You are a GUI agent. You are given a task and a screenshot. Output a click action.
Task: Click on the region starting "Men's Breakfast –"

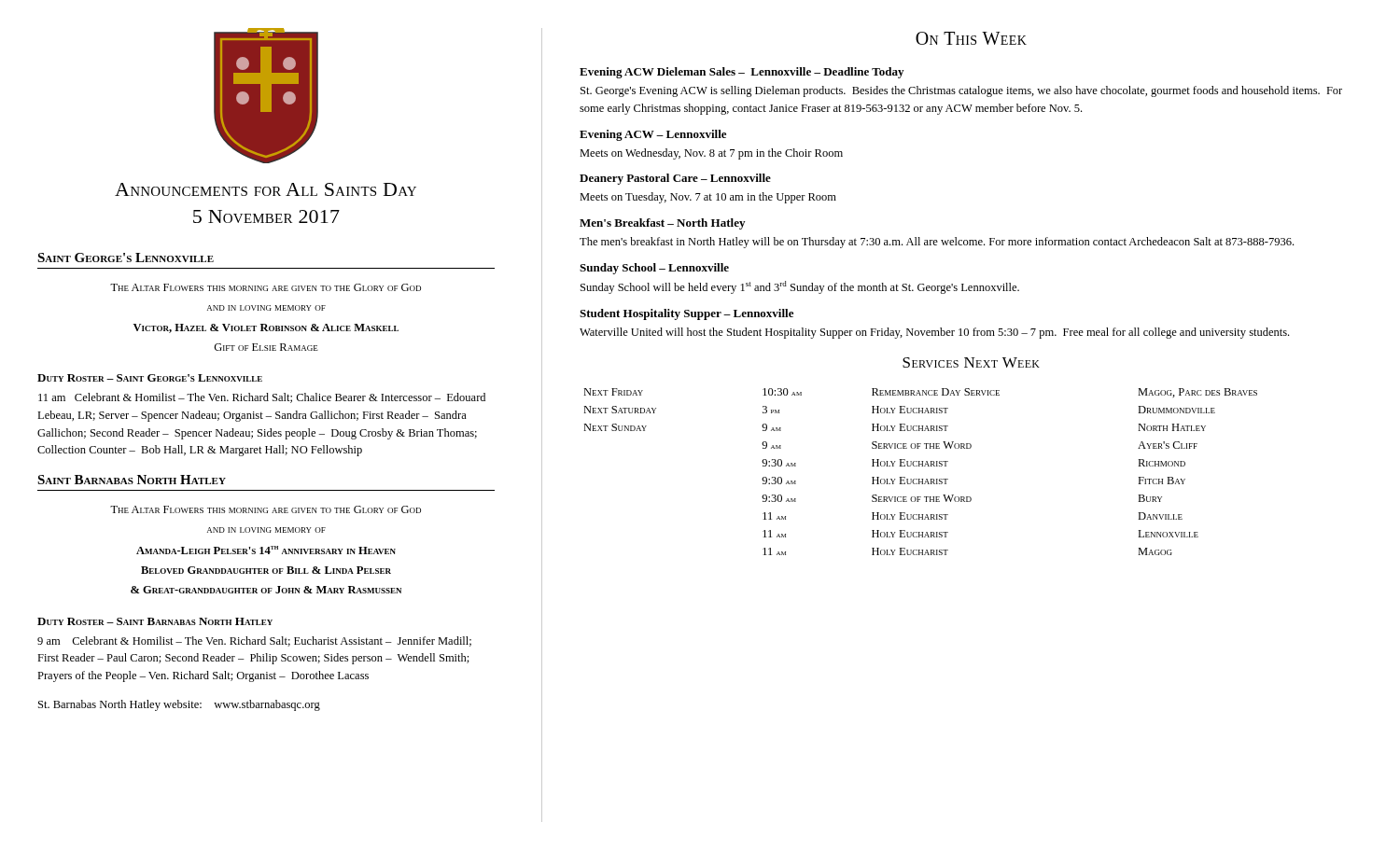pos(662,223)
